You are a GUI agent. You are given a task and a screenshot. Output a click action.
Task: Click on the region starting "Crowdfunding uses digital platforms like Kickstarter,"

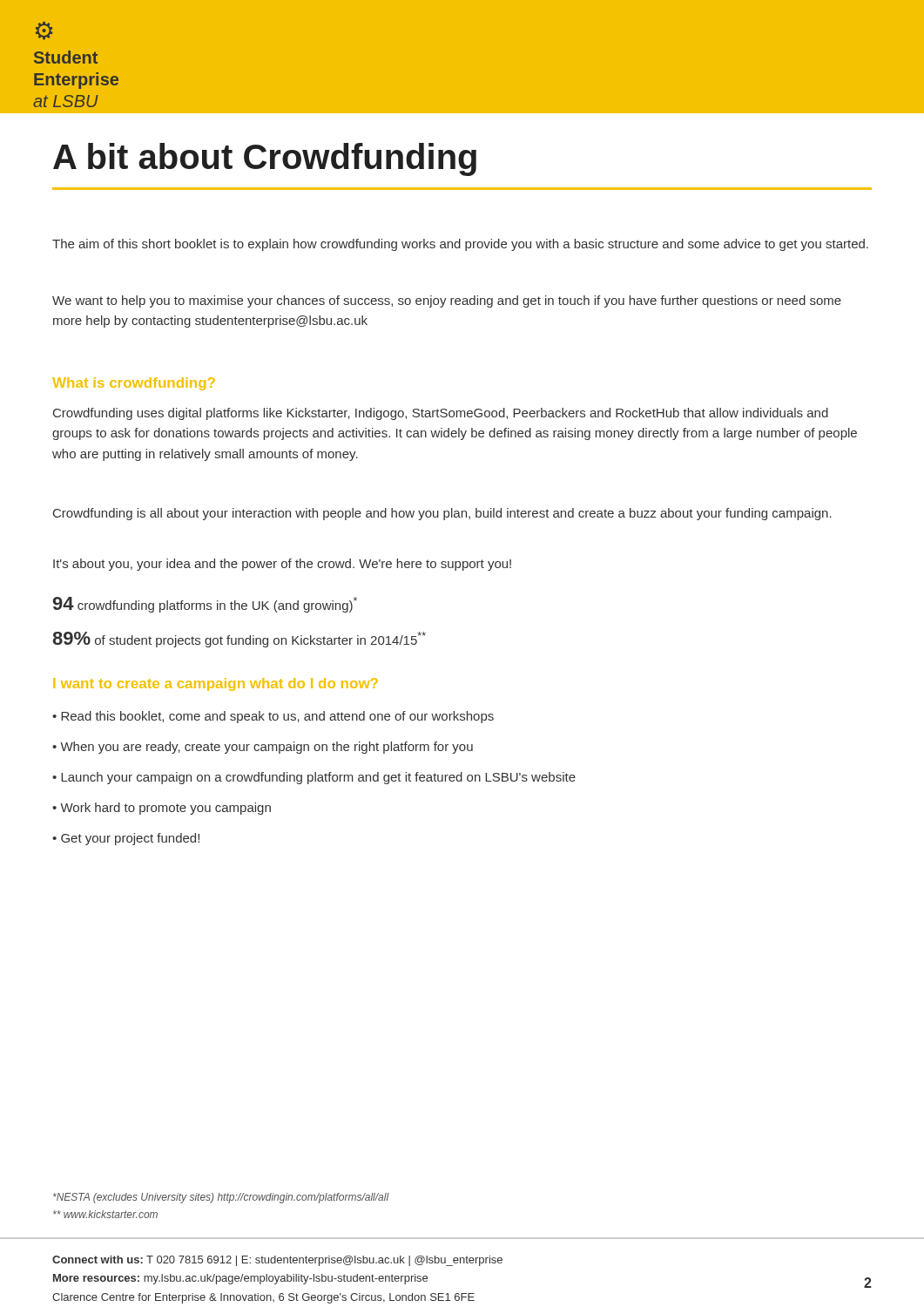(x=455, y=433)
